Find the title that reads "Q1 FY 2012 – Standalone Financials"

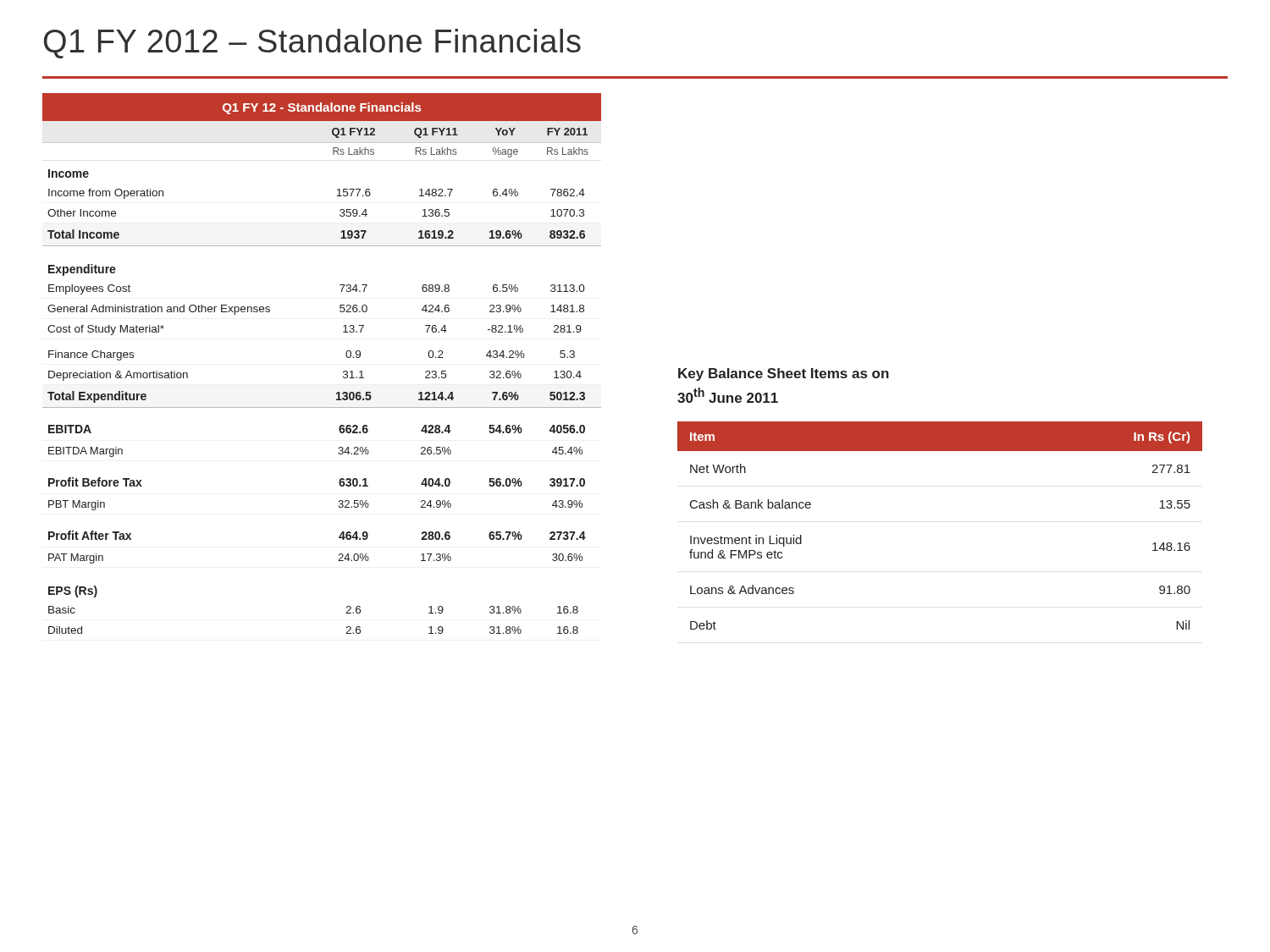pyautogui.click(x=312, y=41)
